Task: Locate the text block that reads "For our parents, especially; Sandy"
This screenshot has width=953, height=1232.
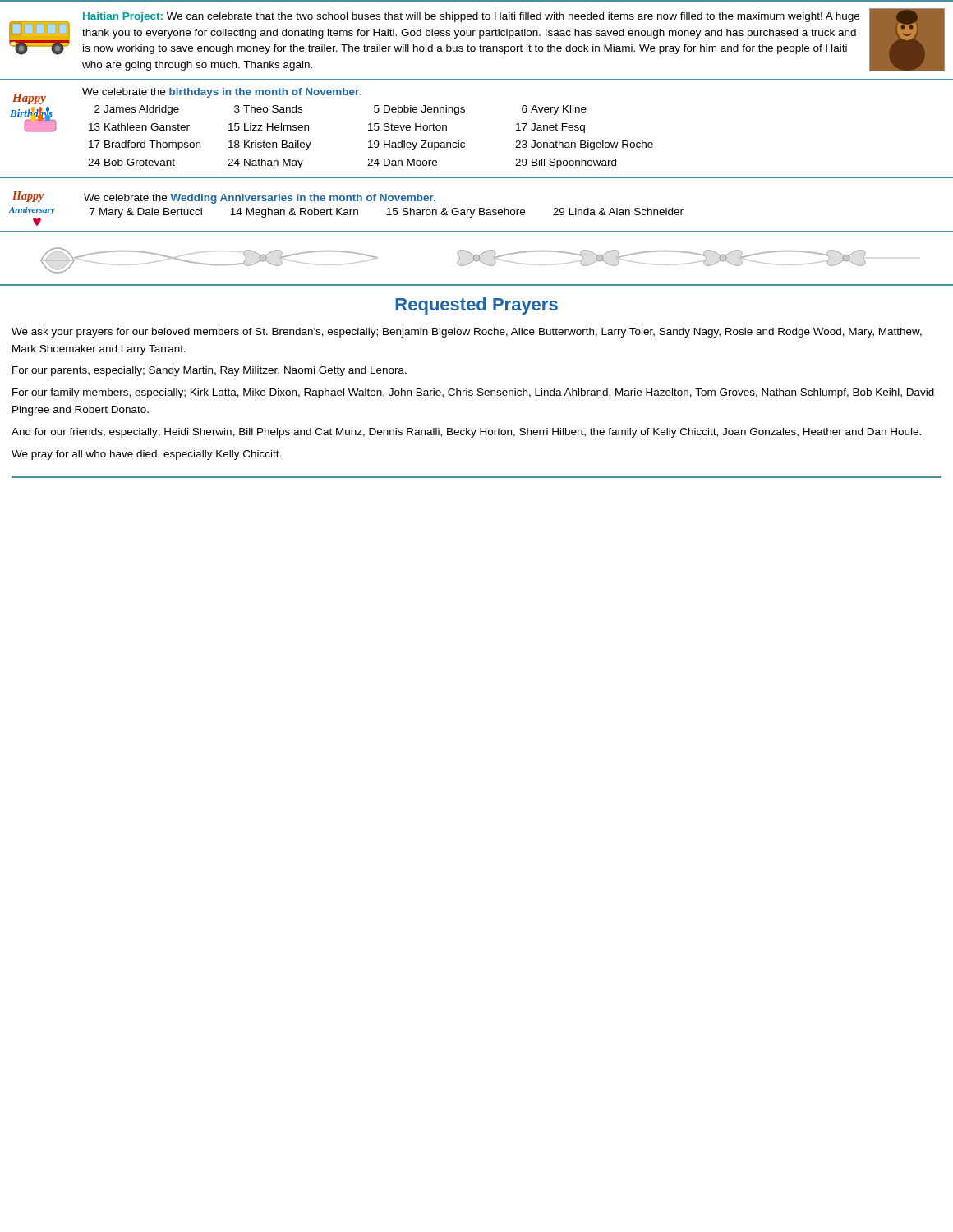Action: pos(209,370)
